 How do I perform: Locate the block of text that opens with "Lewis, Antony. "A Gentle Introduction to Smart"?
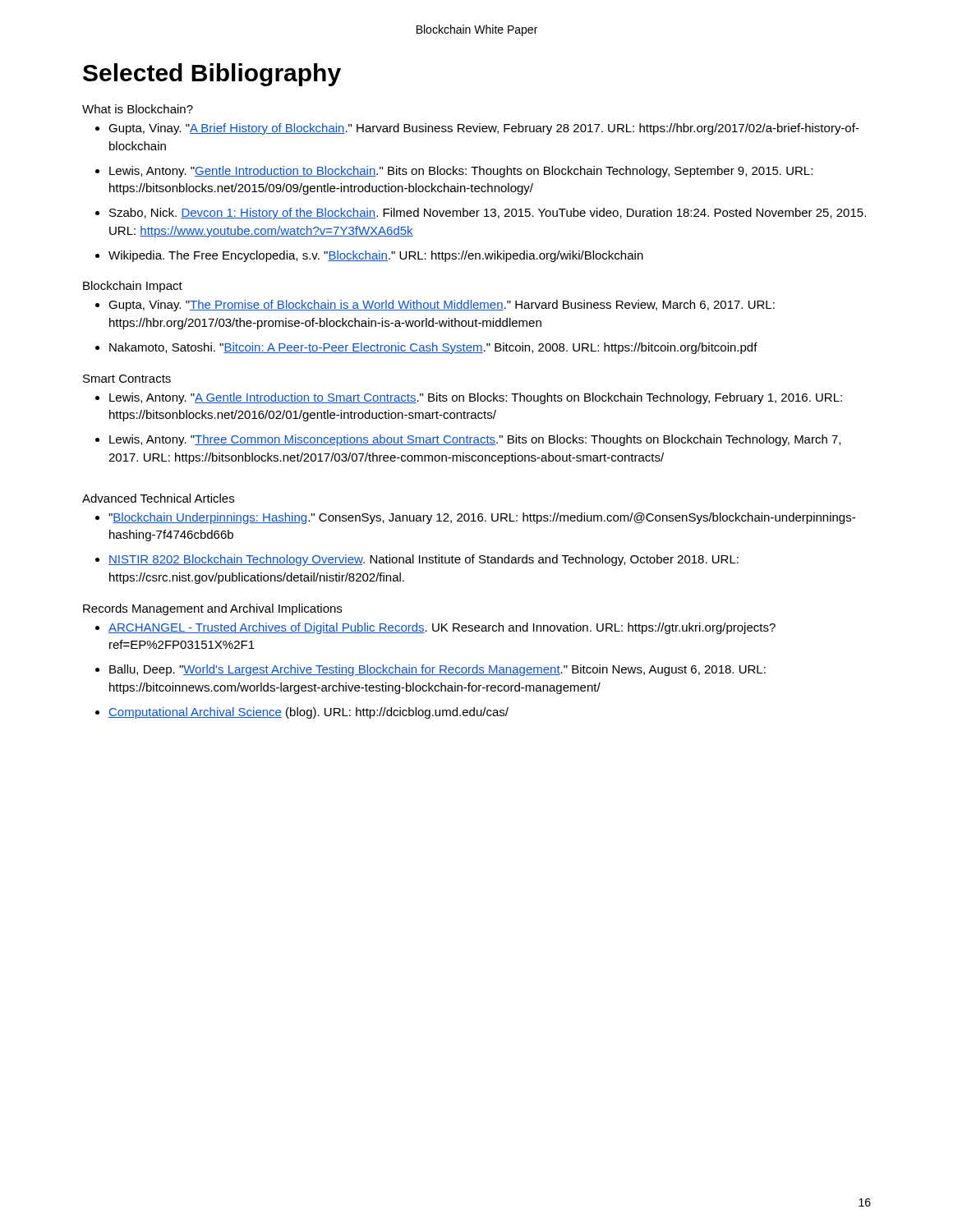tap(476, 406)
